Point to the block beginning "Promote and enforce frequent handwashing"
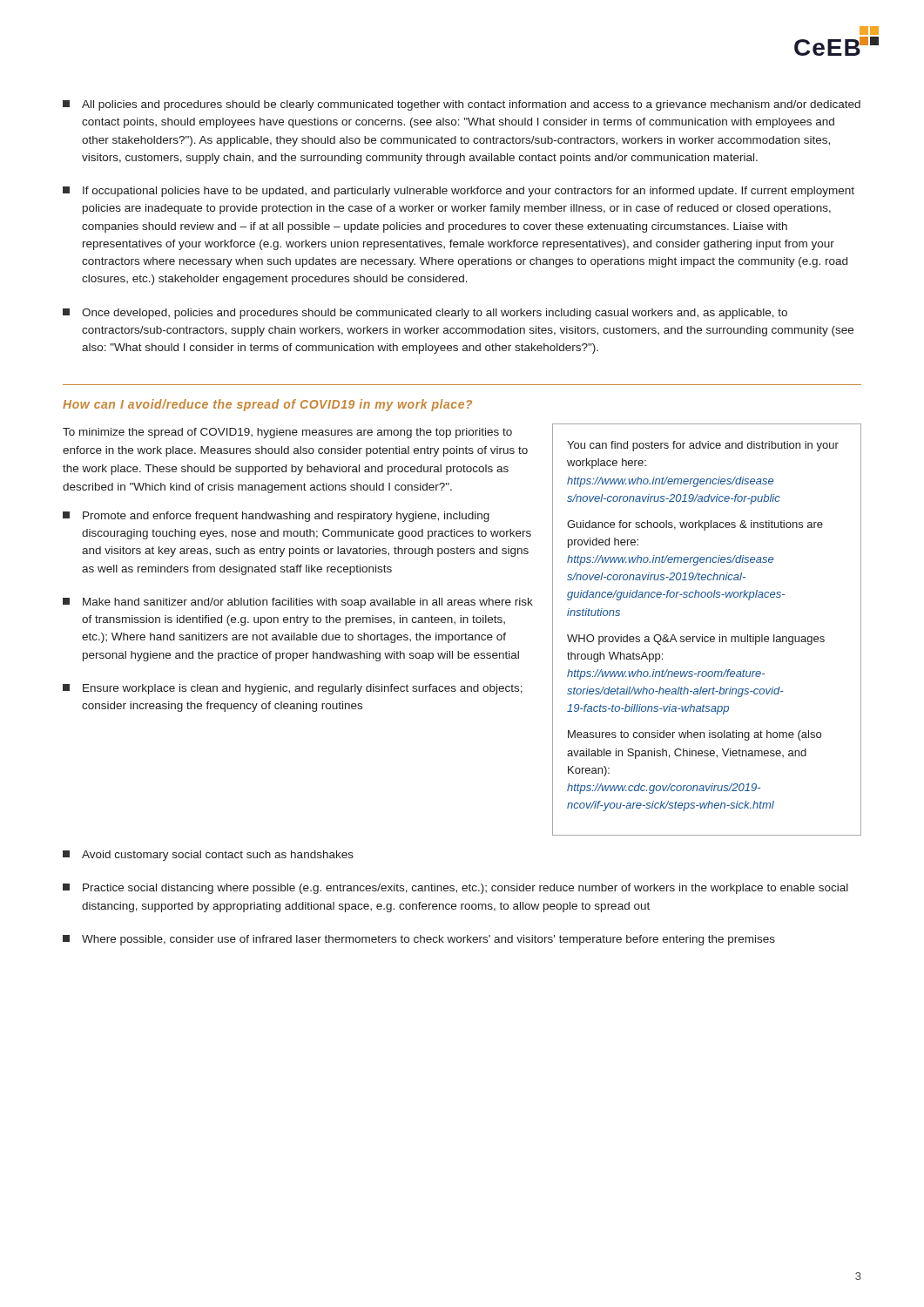924x1307 pixels. coord(298,542)
